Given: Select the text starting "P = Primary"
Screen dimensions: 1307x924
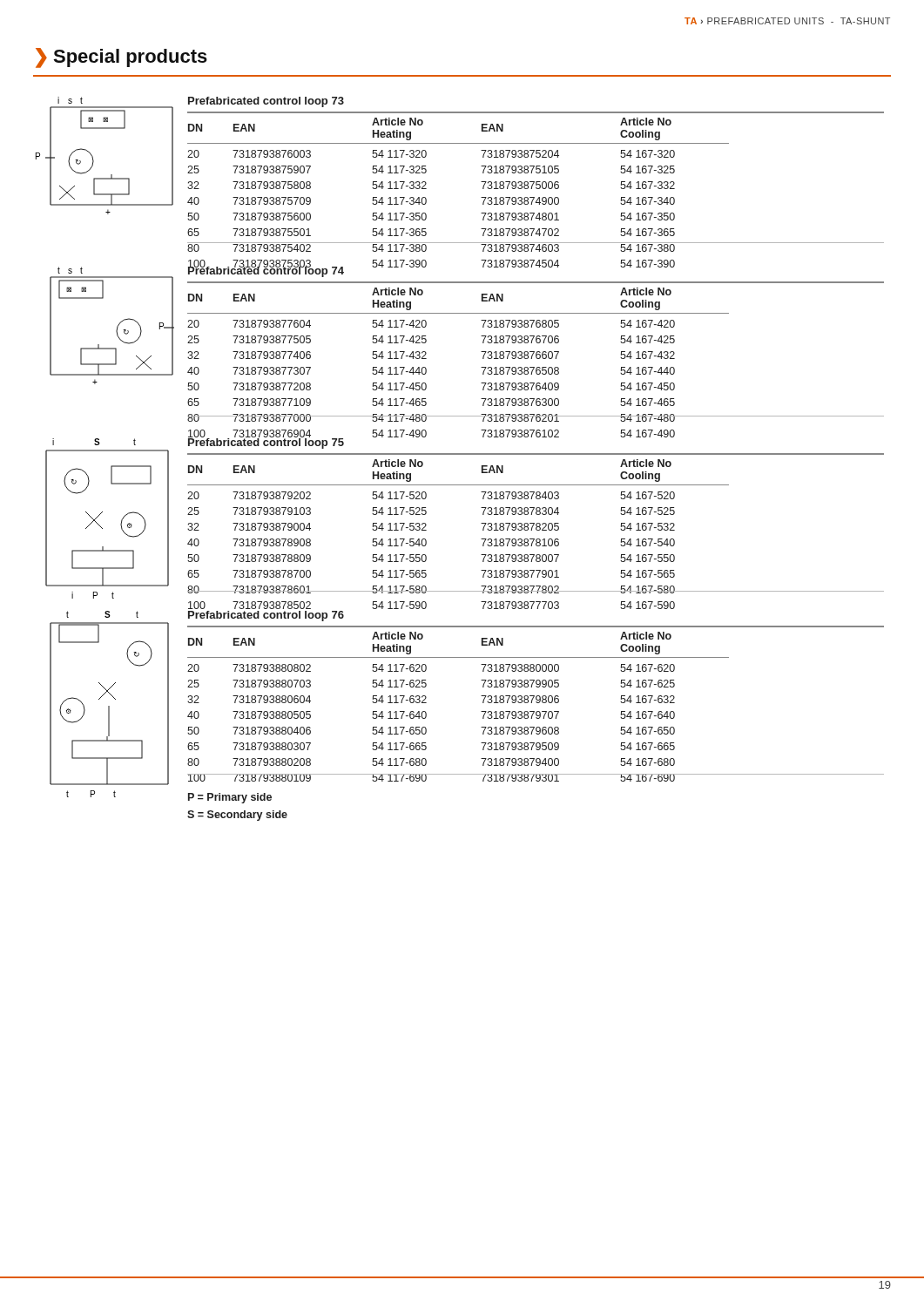Looking at the screenshot, I should tap(237, 806).
